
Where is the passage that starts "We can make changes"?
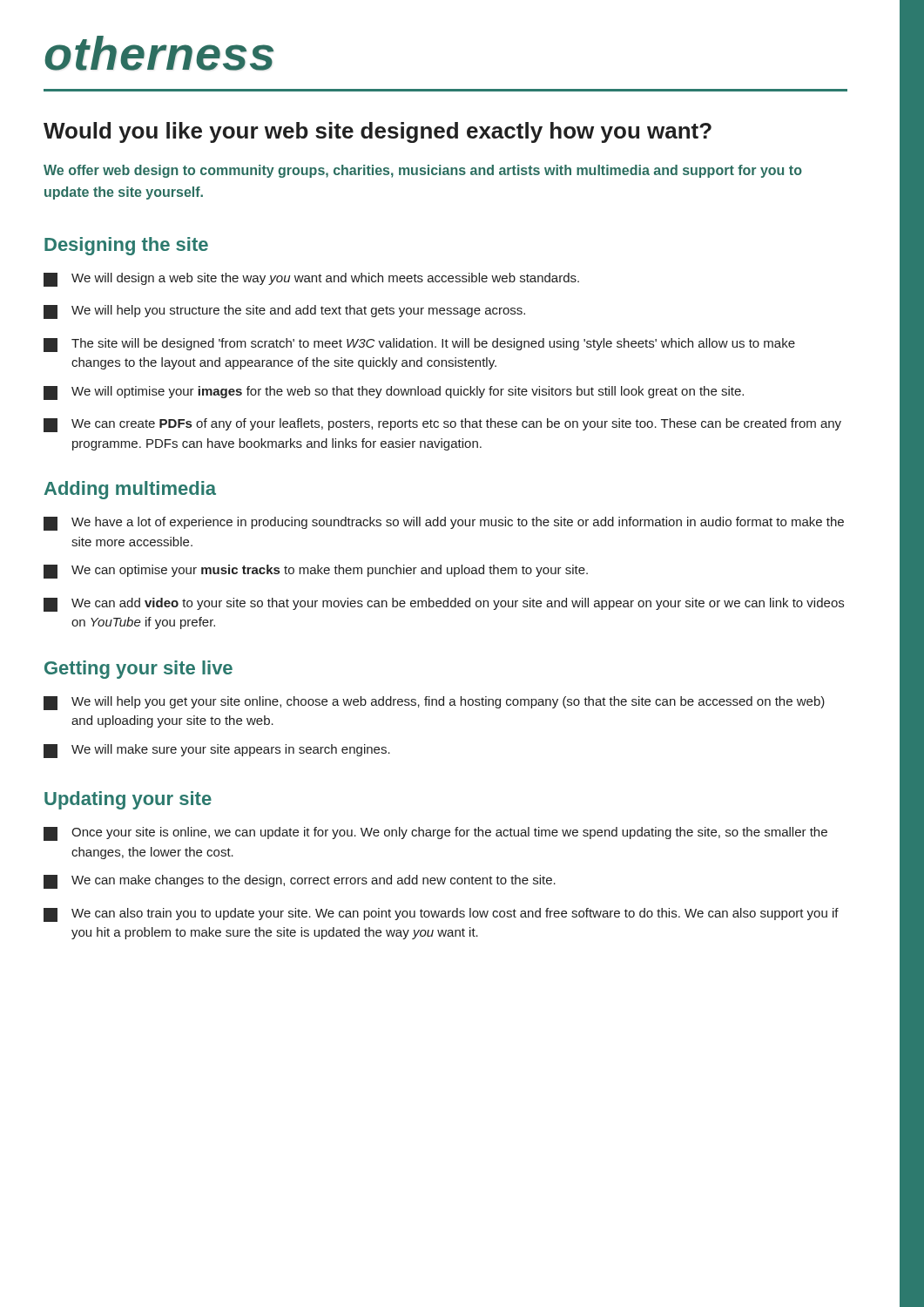coord(445,883)
